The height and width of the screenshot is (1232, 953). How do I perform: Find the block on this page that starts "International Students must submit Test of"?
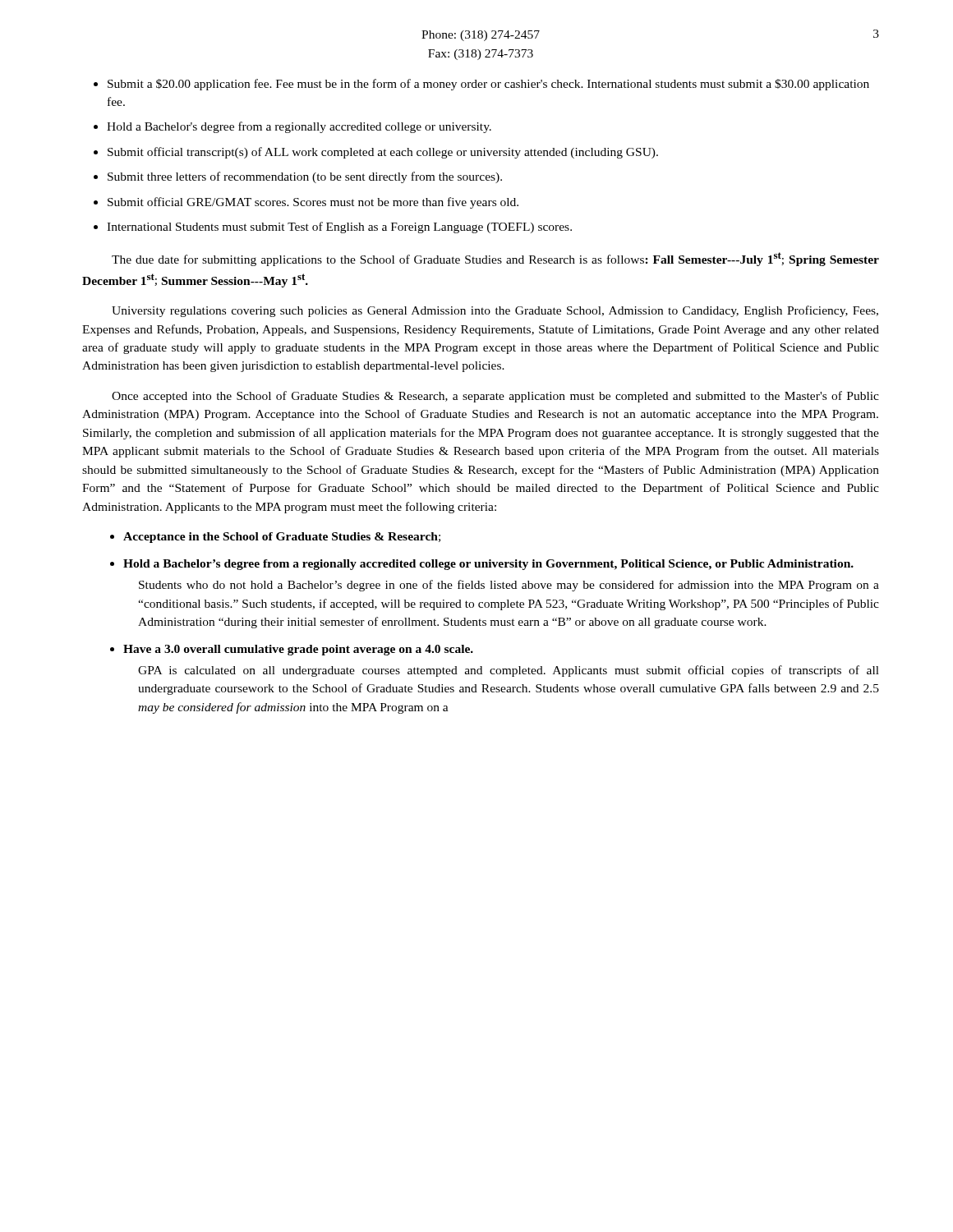(x=340, y=227)
